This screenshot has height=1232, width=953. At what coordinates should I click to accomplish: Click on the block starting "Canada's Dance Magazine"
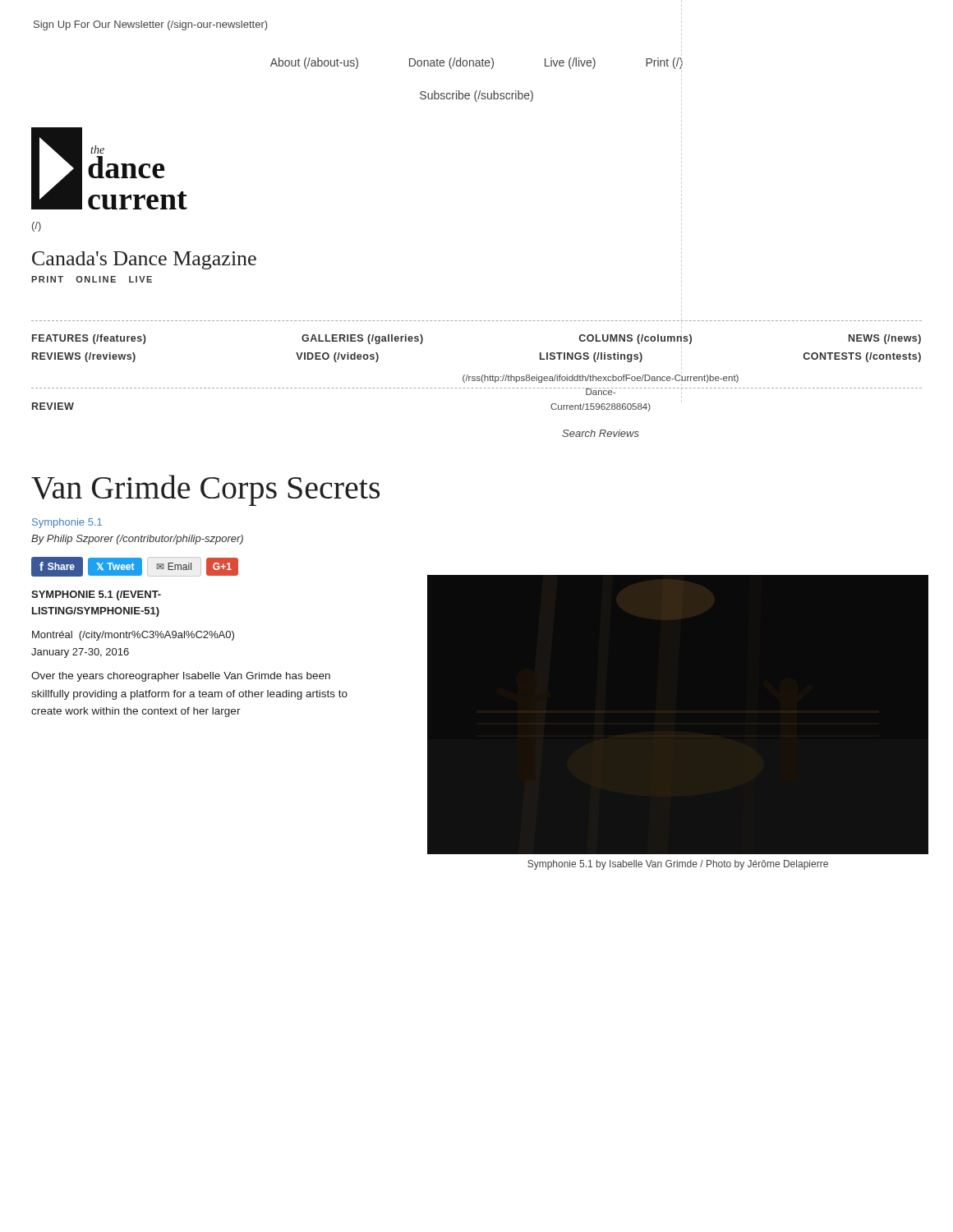pos(144,258)
